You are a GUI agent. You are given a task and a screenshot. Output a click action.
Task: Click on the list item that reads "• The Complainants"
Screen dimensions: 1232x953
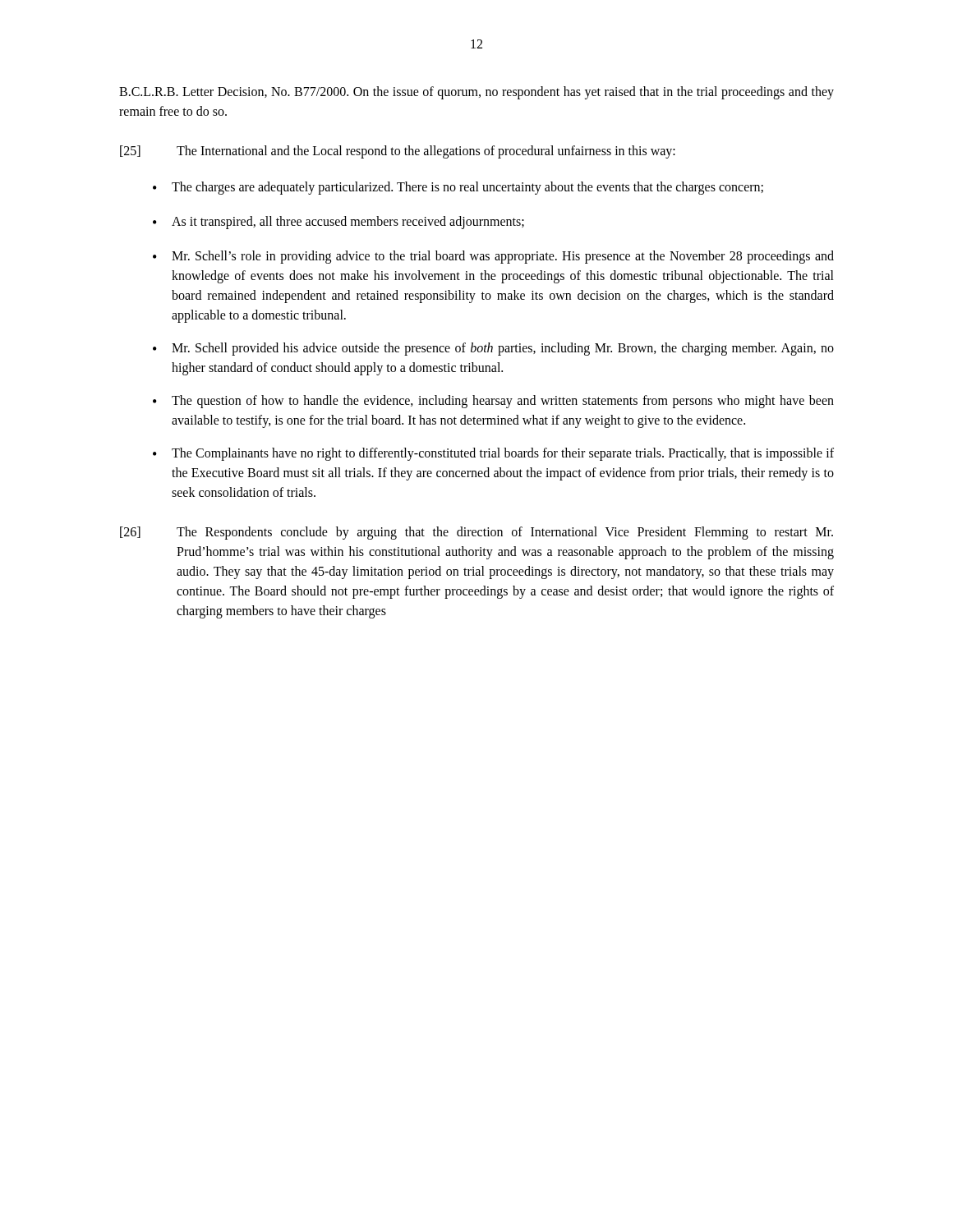point(493,473)
